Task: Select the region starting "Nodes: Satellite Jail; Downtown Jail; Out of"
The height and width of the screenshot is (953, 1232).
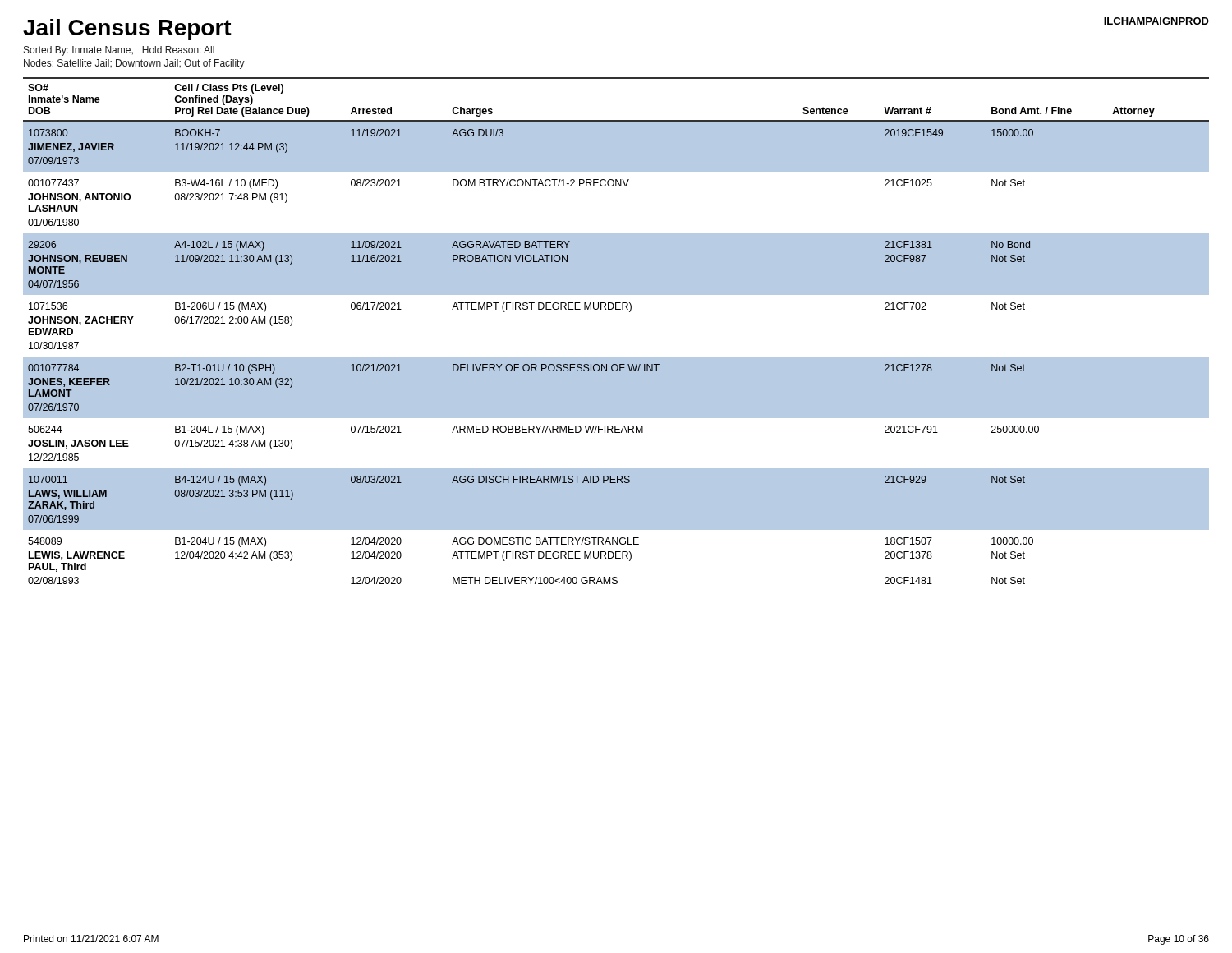Action: (134, 63)
